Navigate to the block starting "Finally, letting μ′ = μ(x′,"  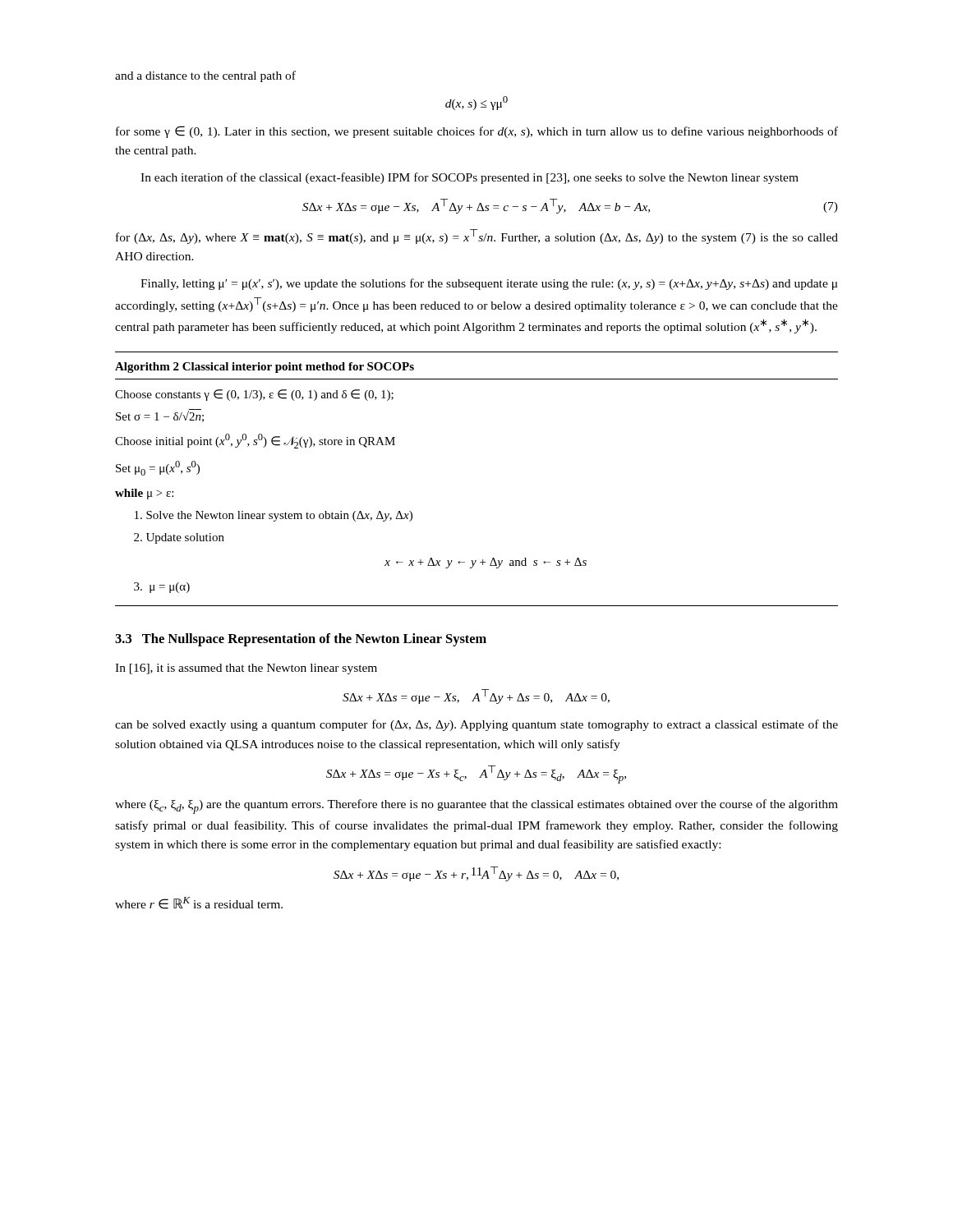pos(476,305)
